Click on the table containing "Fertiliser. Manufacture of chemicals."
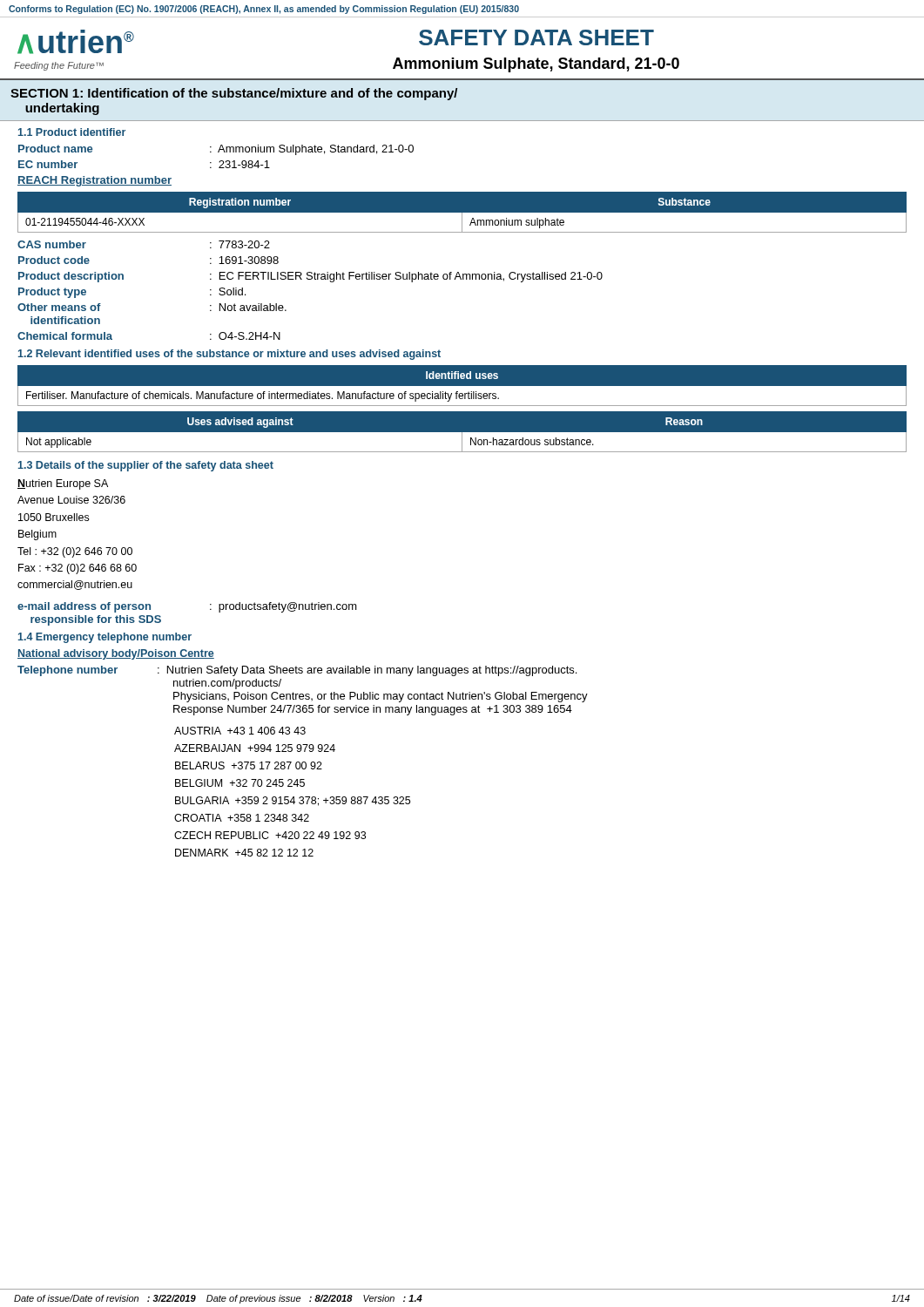Image resolution: width=924 pixels, height=1307 pixels. click(x=462, y=386)
